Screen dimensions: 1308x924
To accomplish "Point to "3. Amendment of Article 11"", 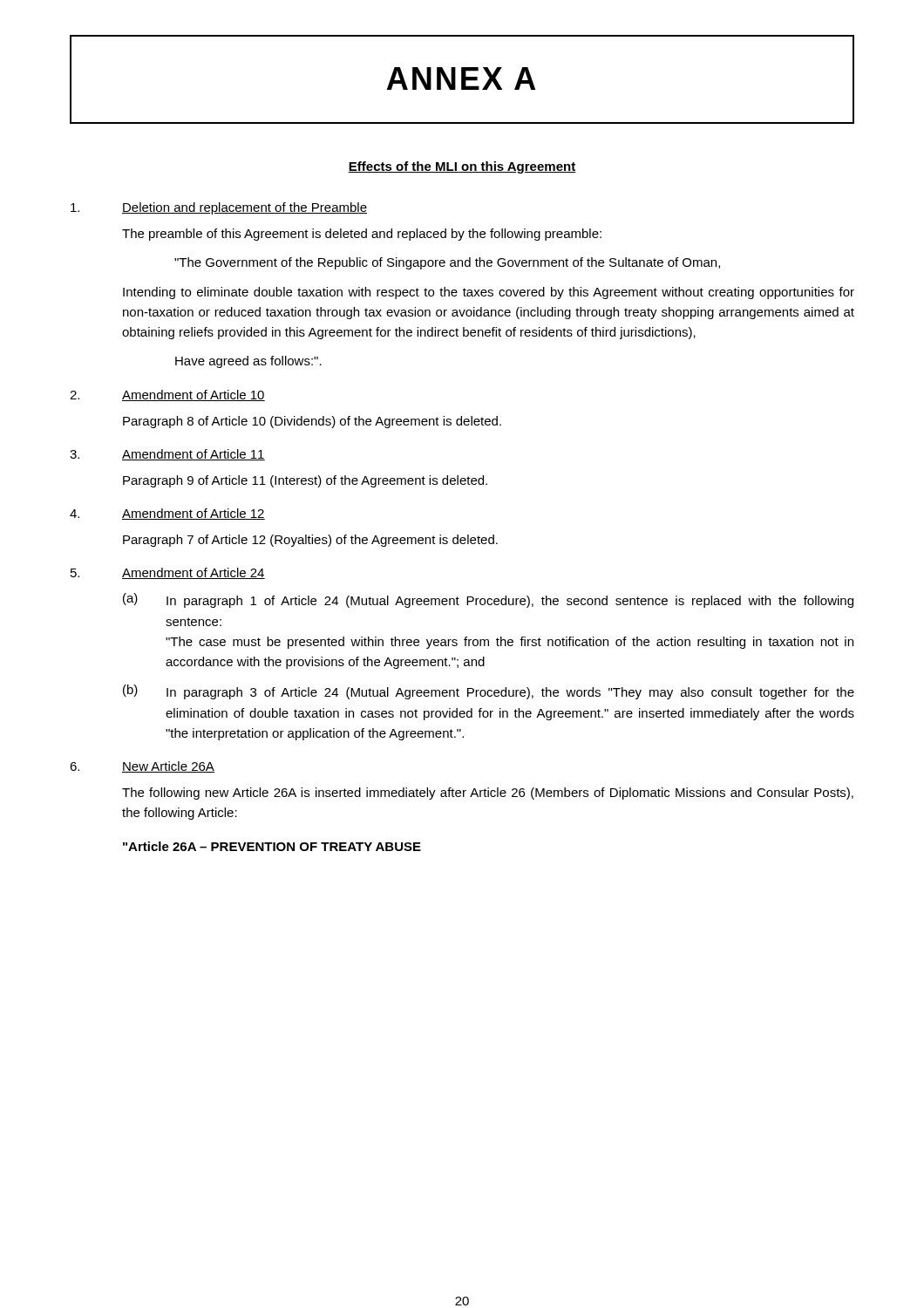I will coord(167,455).
